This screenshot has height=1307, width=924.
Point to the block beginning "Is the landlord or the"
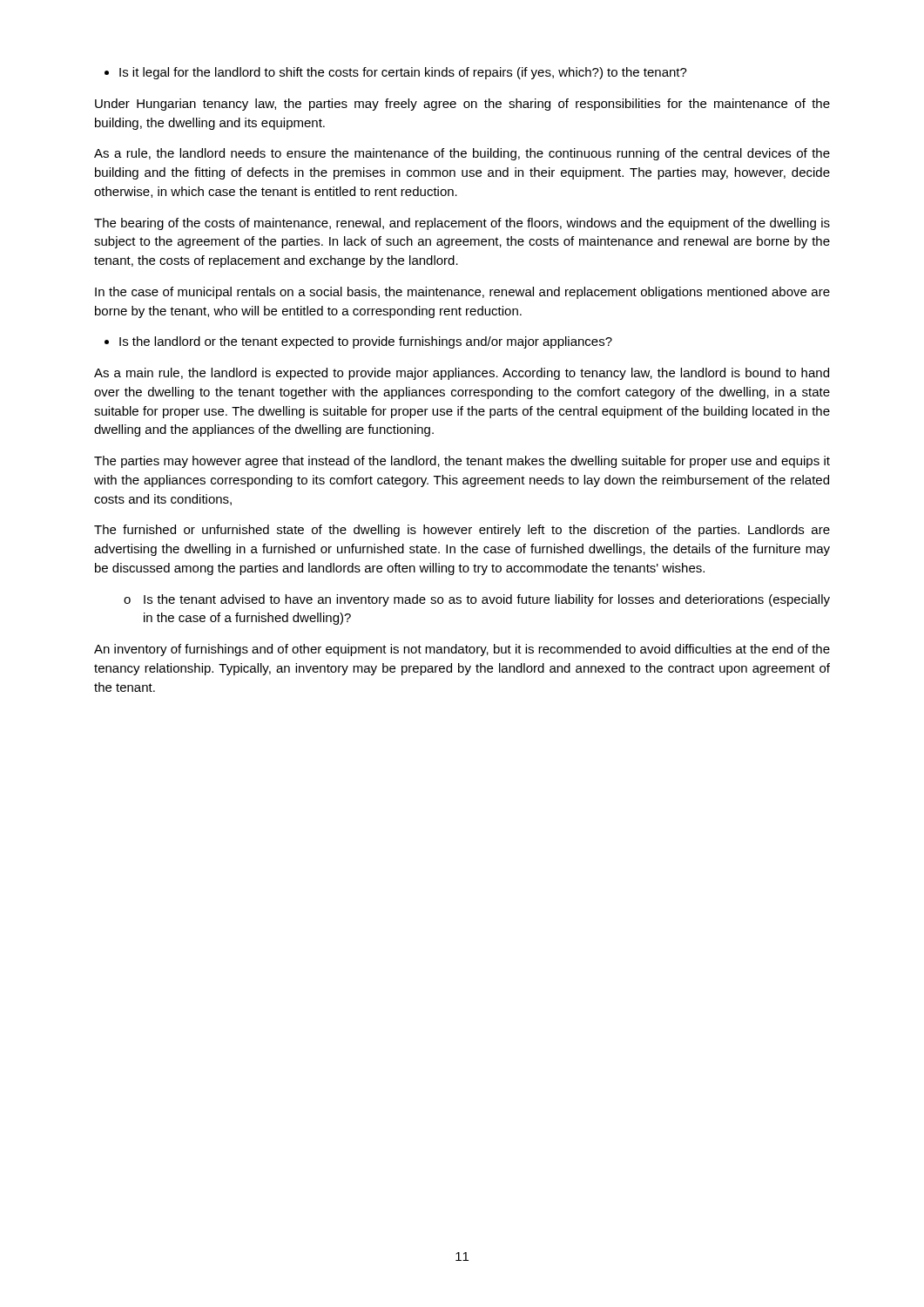click(x=462, y=342)
